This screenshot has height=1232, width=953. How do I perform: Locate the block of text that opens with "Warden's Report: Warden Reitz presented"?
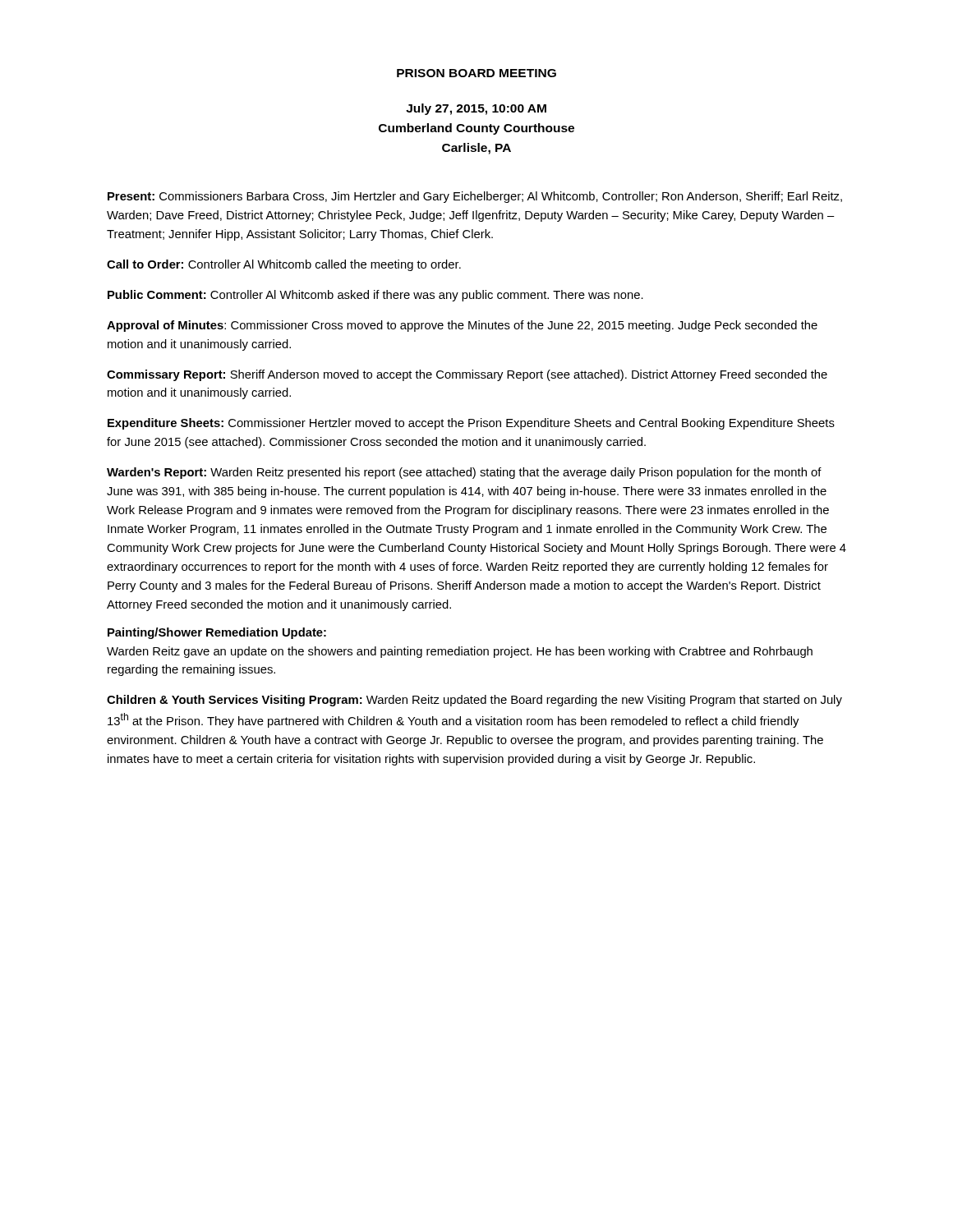tap(476, 538)
